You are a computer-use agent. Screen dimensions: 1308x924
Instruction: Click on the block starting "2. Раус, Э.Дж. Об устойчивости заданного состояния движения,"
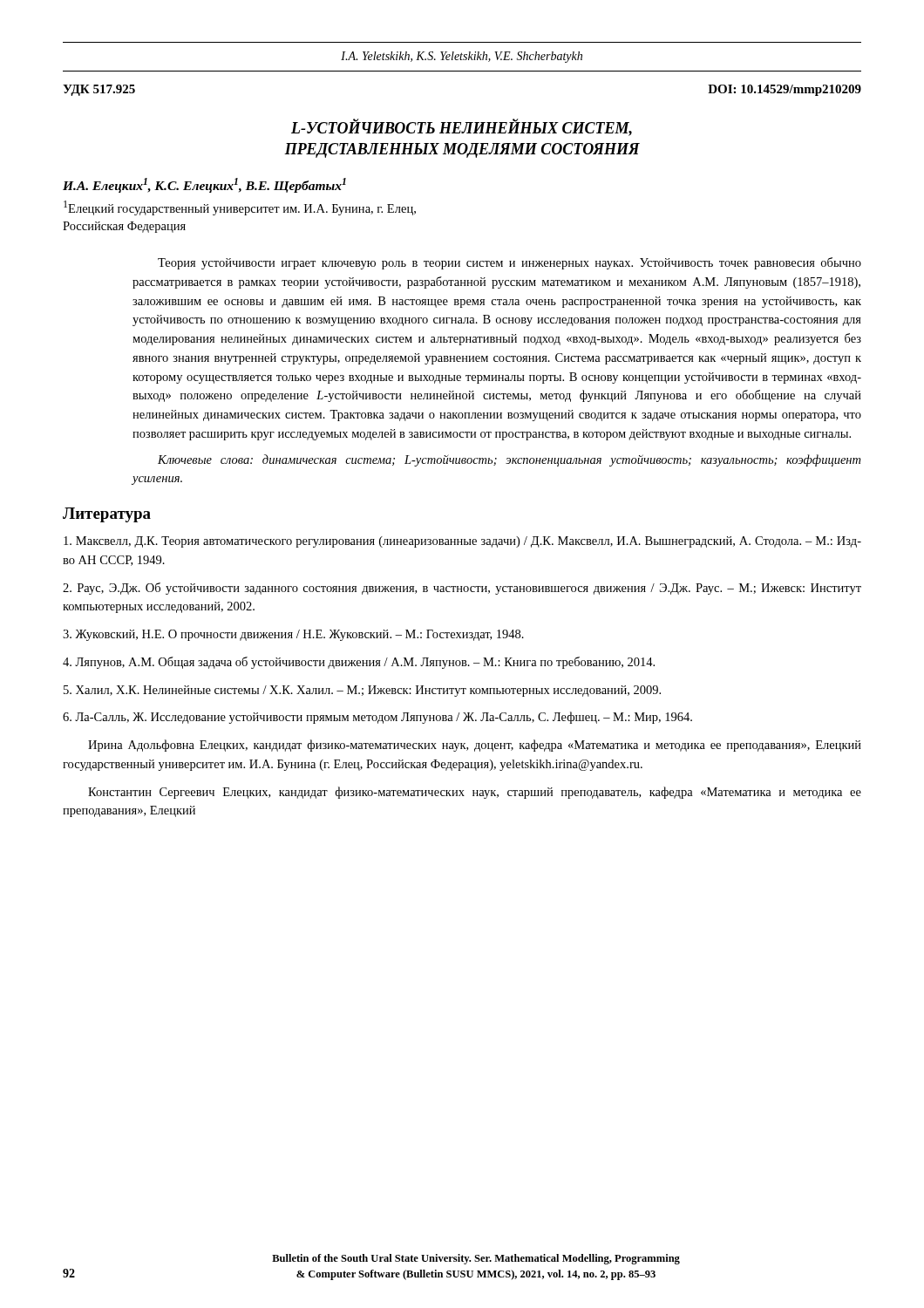[462, 597]
